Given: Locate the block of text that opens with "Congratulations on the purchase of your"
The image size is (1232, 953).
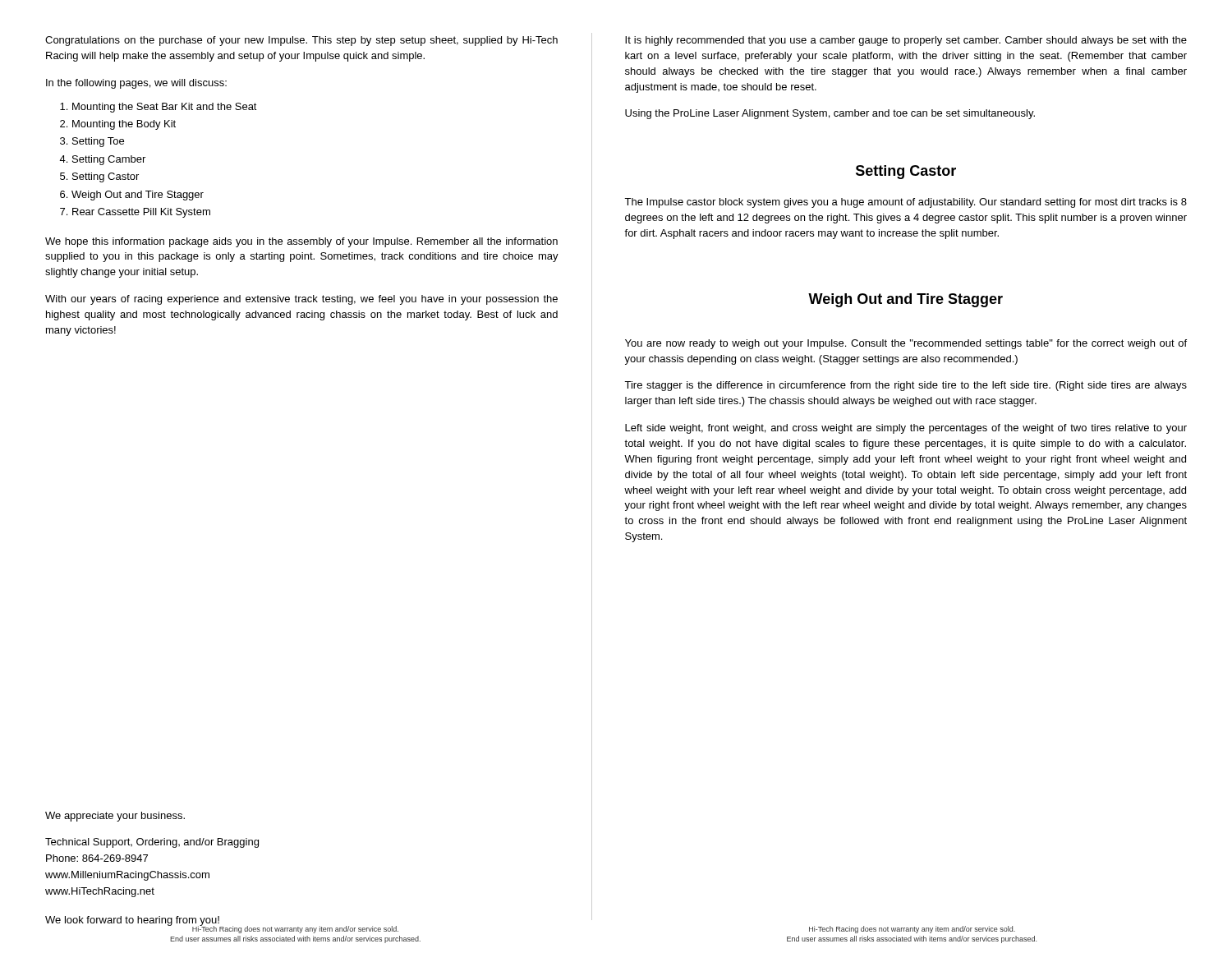Looking at the screenshot, I should [x=302, y=48].
